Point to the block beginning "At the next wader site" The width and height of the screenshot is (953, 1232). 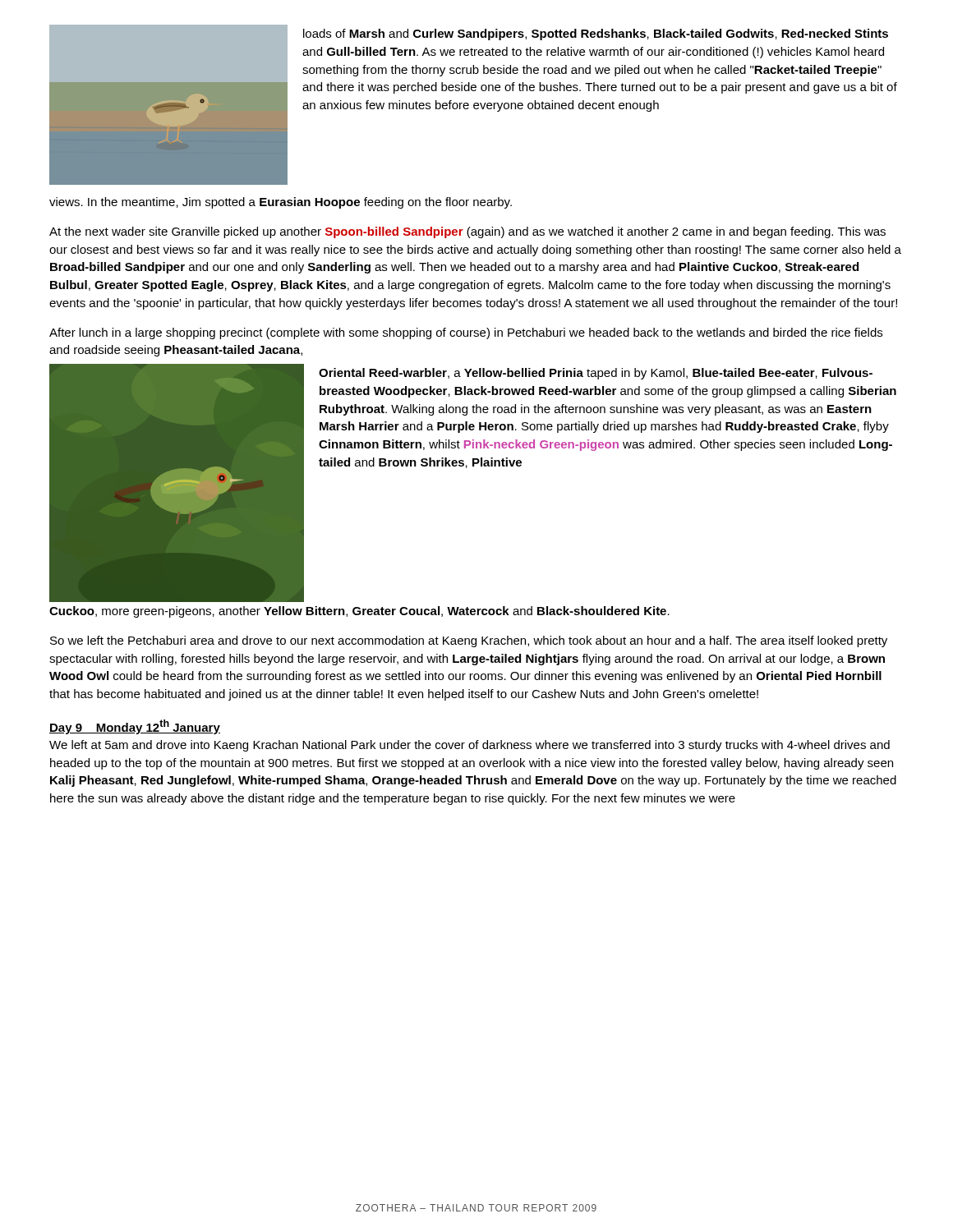475,267
